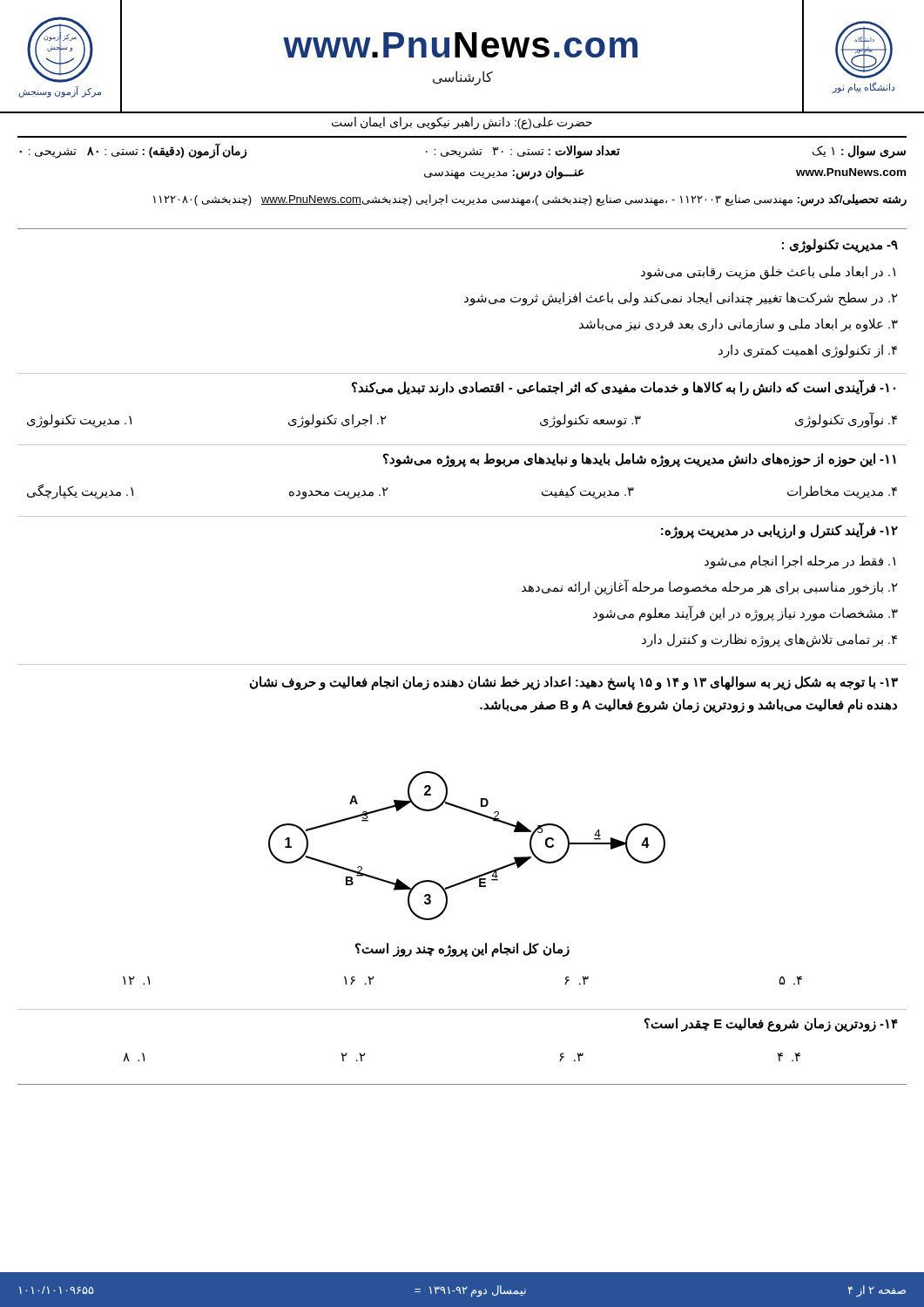This screenshot has width=924, height=1307.
Task: Select the block starting "۵ ۳. ۶ ۲. ۱۶ ۱. ۱۲"
Action: pyautogui.click(x=131, y=980)
